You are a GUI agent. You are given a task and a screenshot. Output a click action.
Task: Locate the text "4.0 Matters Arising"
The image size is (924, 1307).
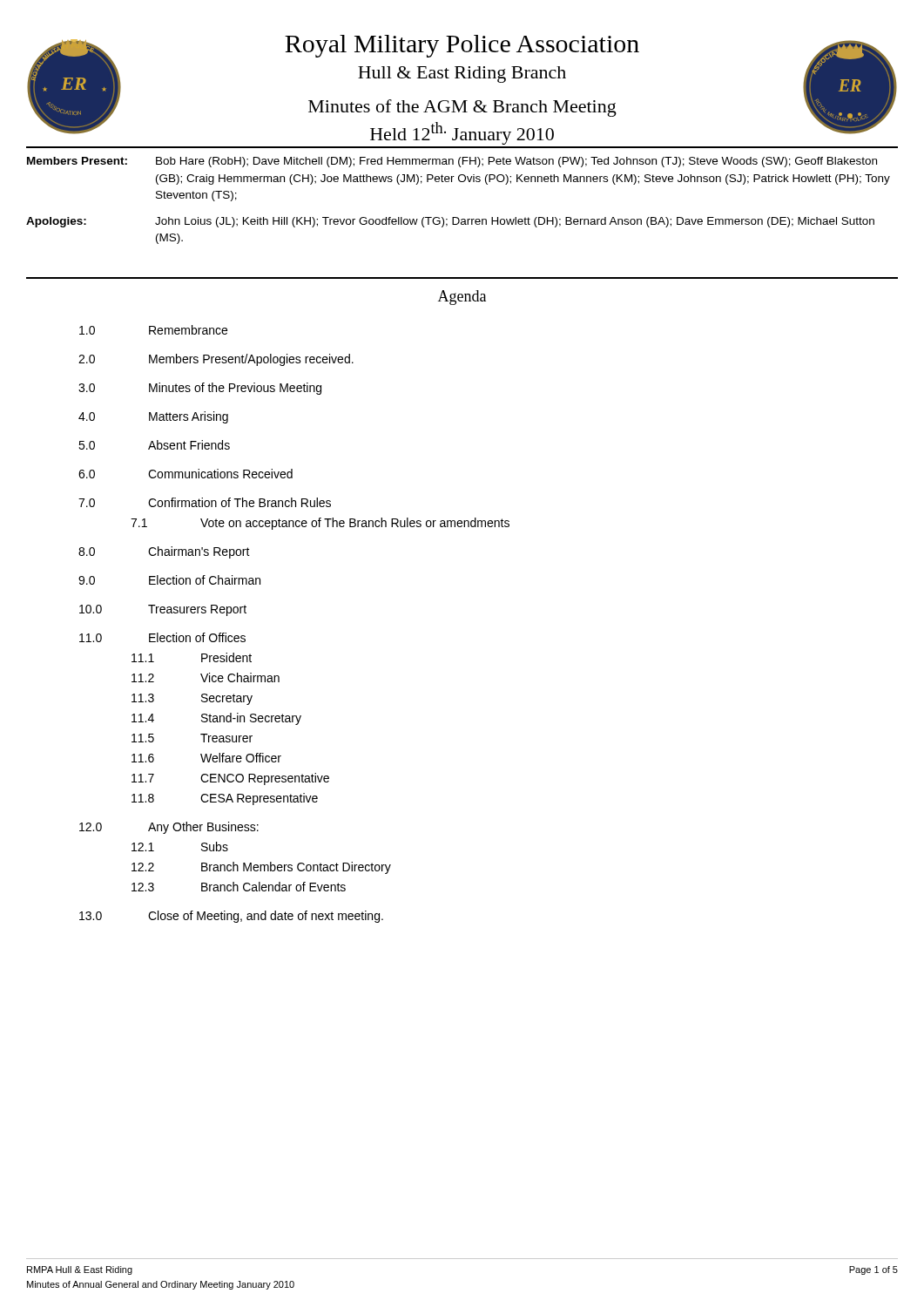pos(153,417)
